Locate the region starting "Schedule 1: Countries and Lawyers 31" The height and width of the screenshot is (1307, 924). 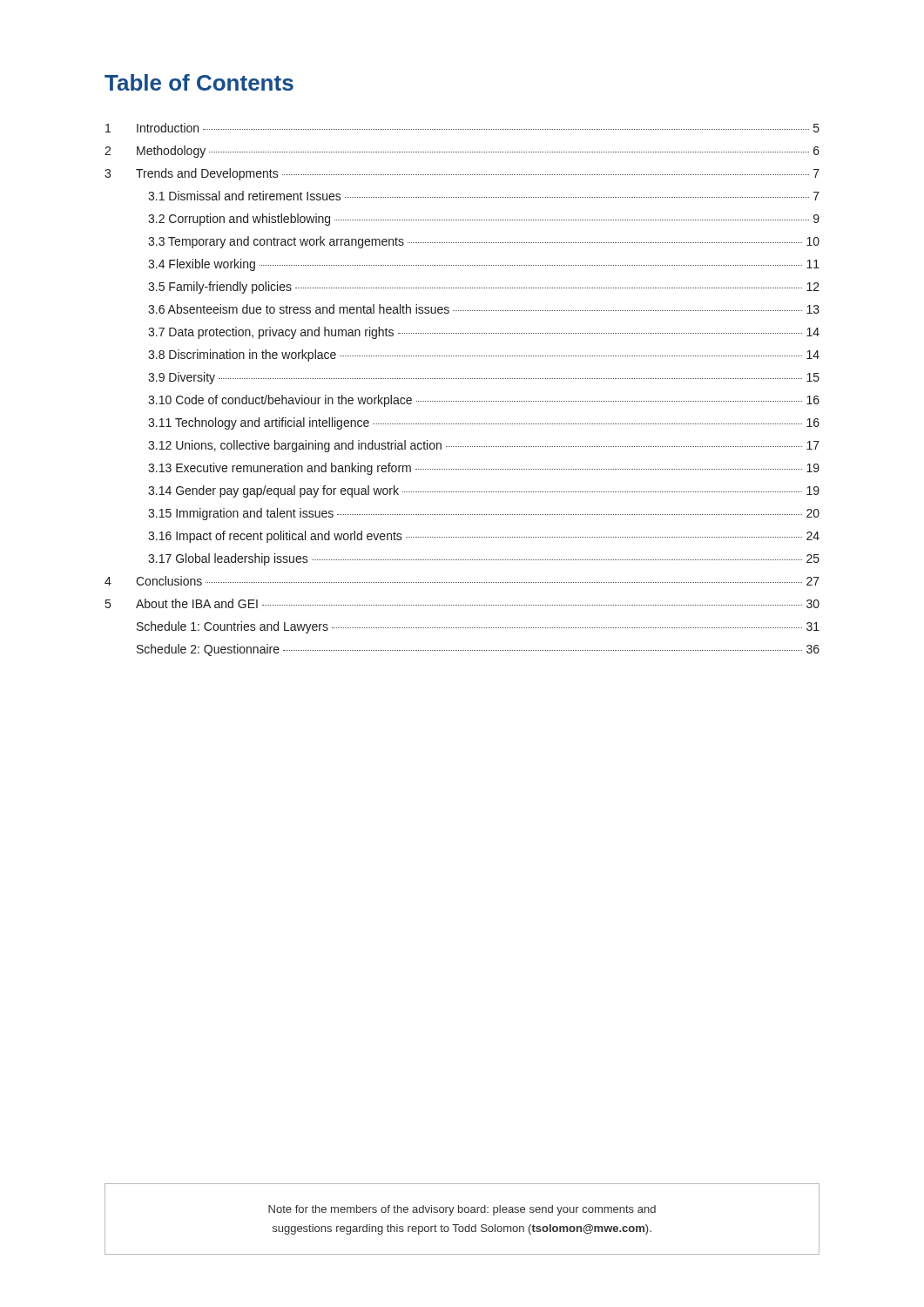pos(478,627)
